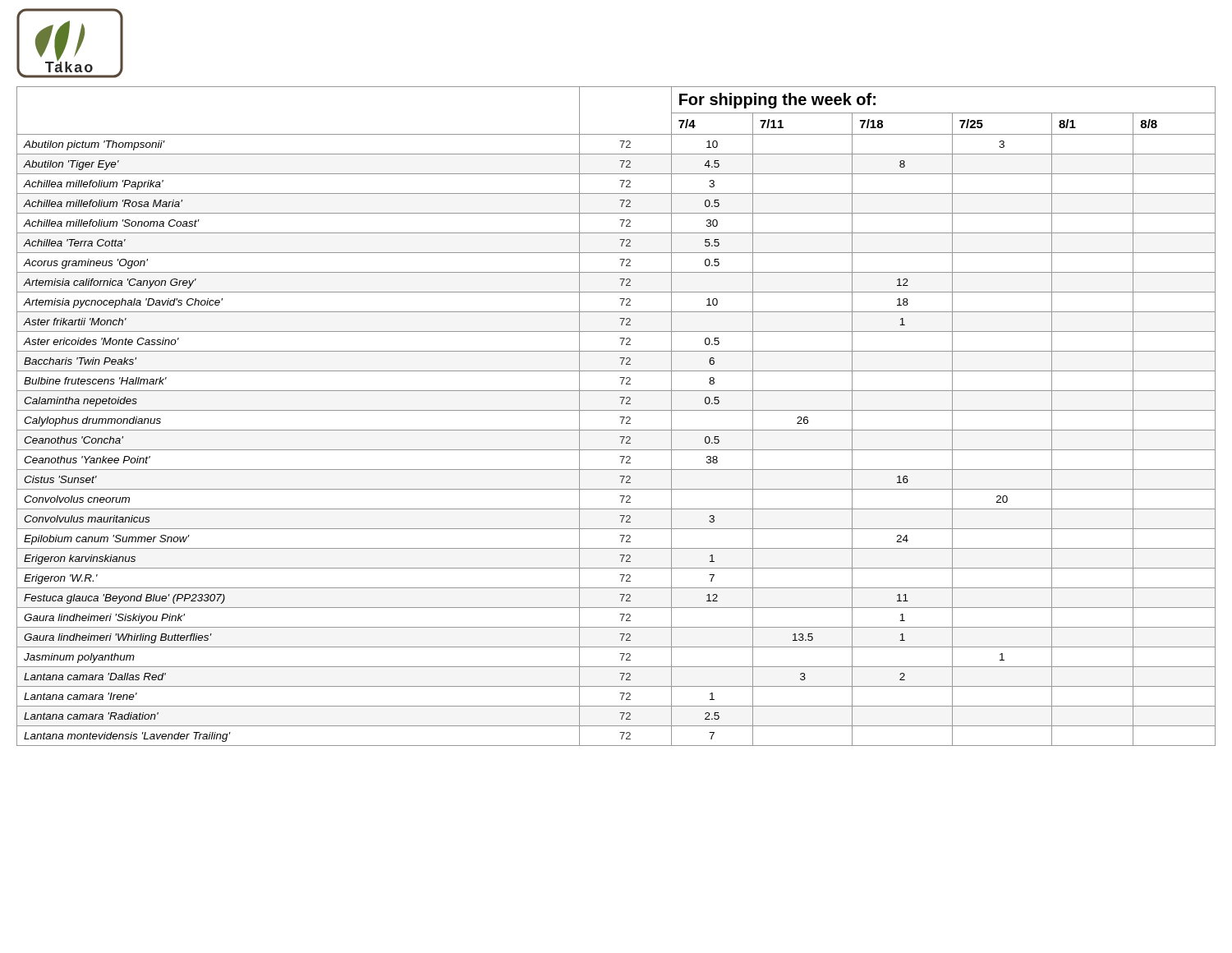Find the logo
This screenshot has width=1232, height=953.
click(x=74, y=45)
